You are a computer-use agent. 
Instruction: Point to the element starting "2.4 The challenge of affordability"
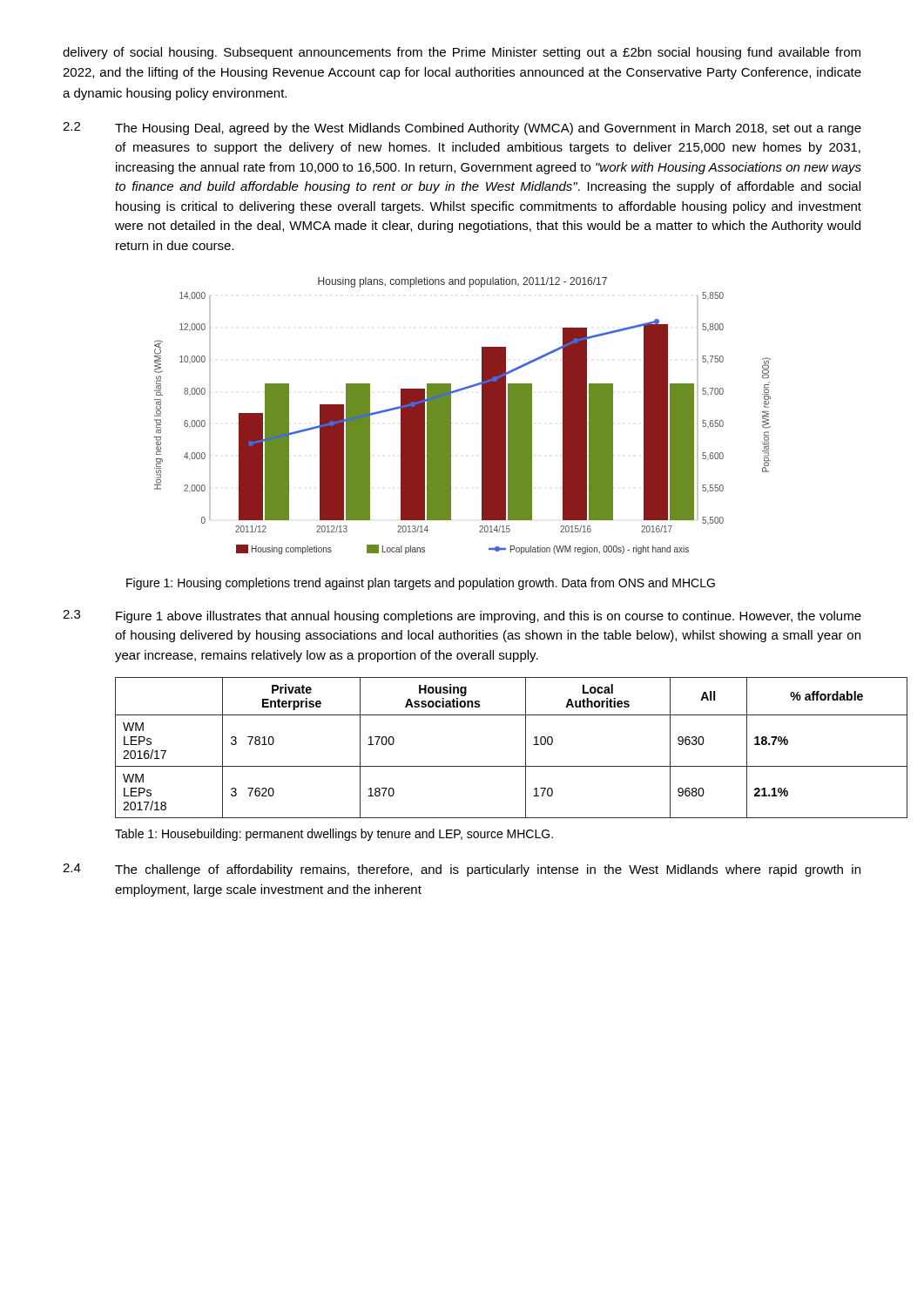(x=462, y=880)
